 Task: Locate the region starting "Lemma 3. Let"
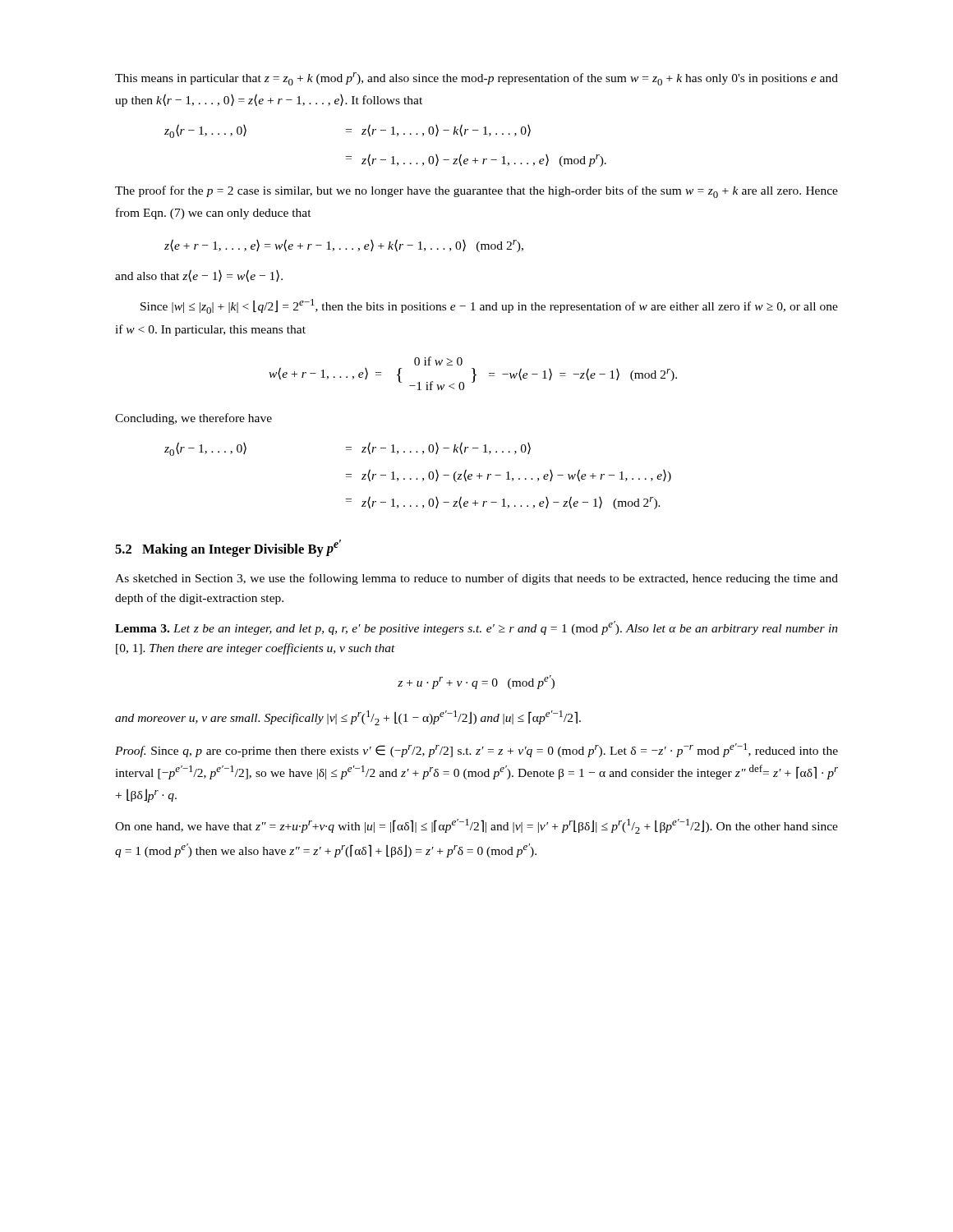[476, 637]
